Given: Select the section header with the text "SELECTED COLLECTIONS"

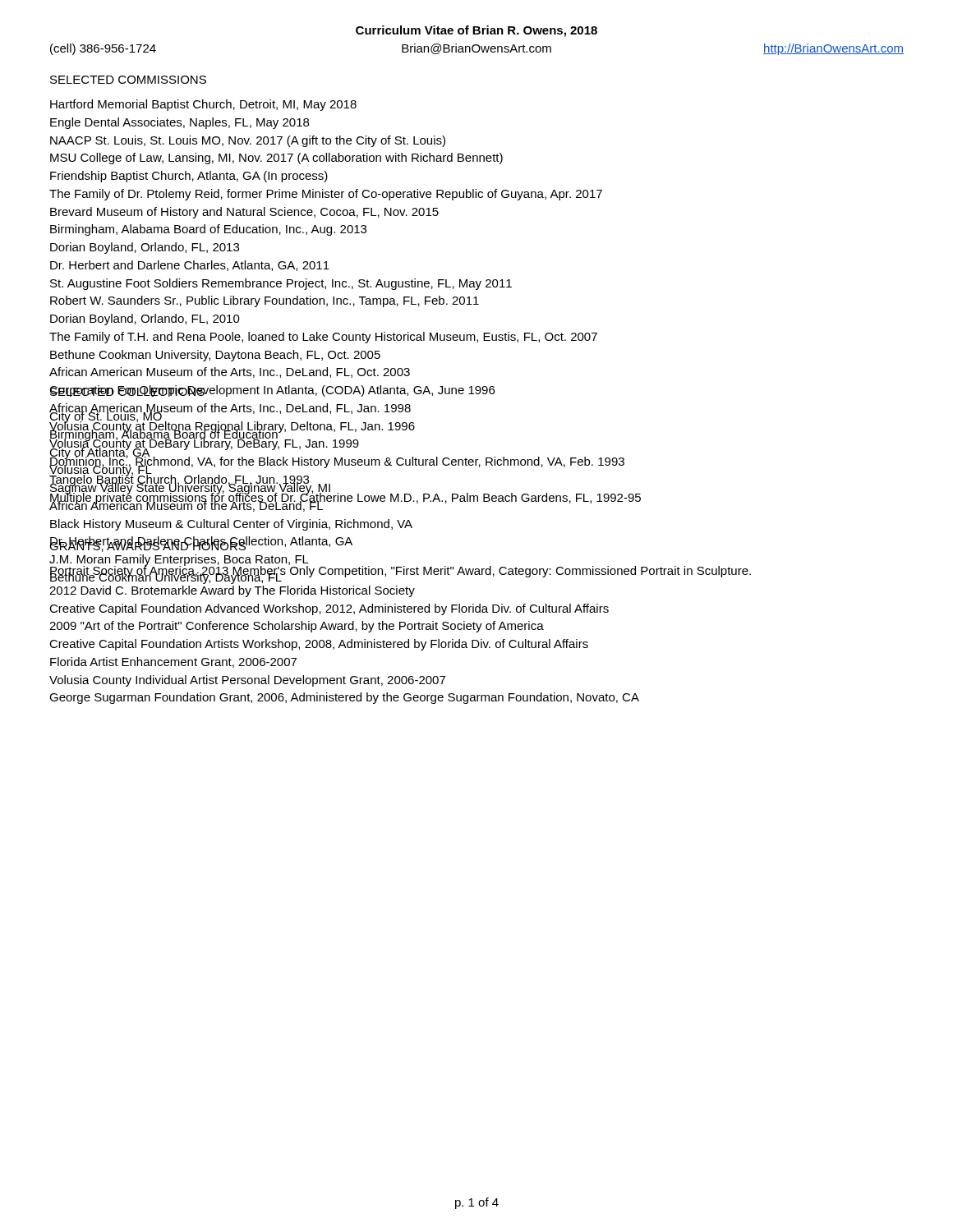Looking at the screenshot, I should (127, 391).
